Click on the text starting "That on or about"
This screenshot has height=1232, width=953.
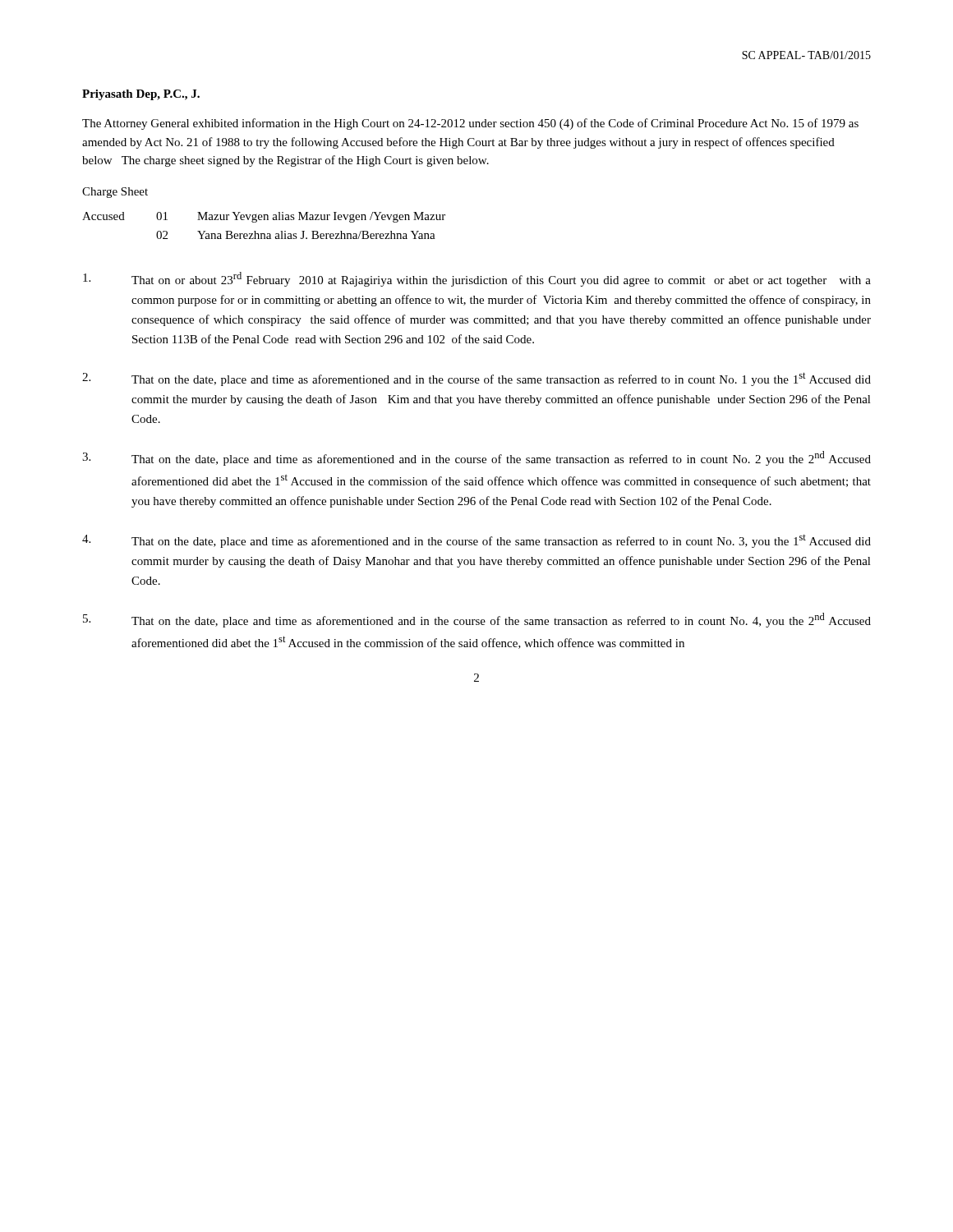point(476,308)
